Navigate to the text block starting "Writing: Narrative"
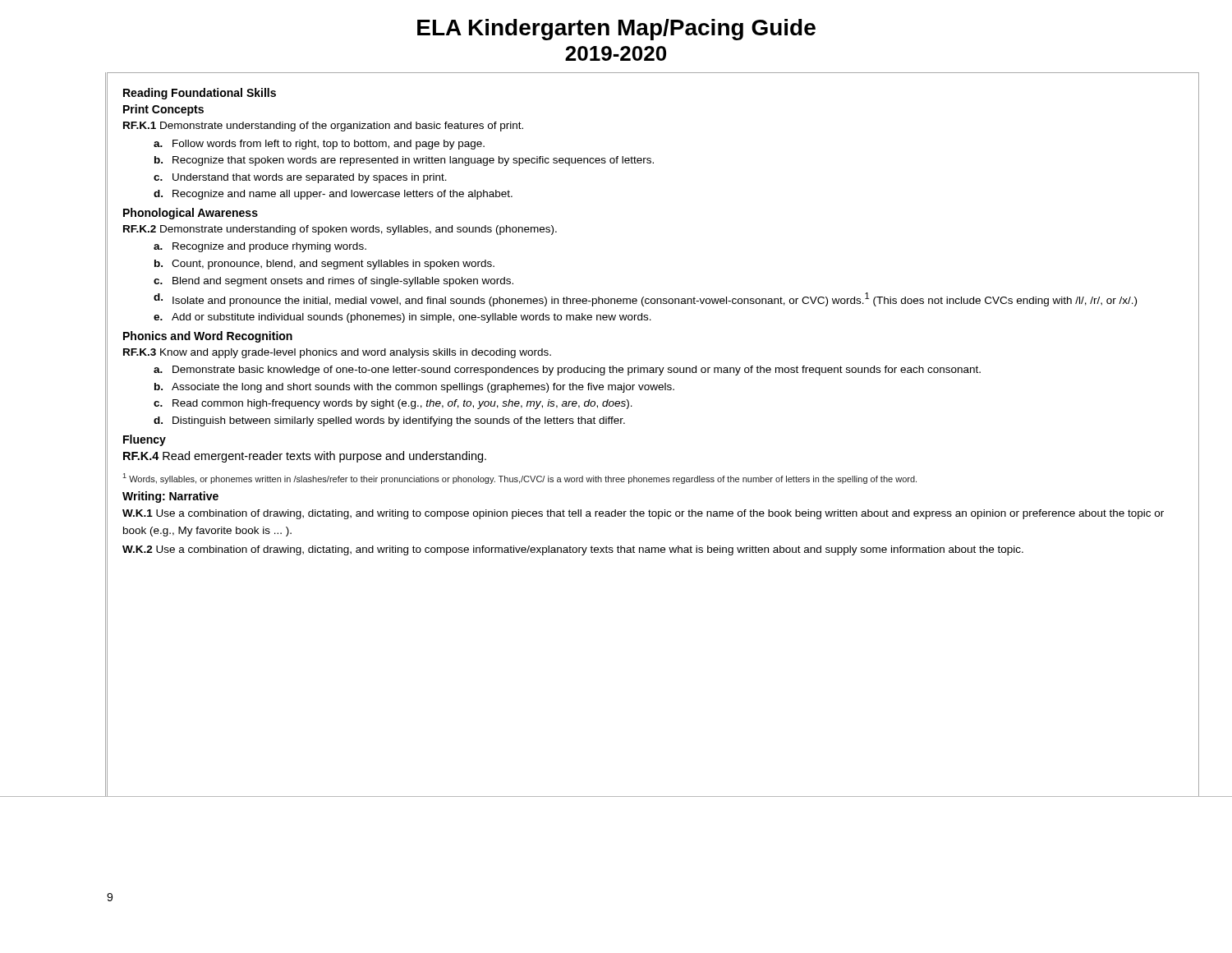Viewport: 1232px width, 953px height. coord(171,496)
